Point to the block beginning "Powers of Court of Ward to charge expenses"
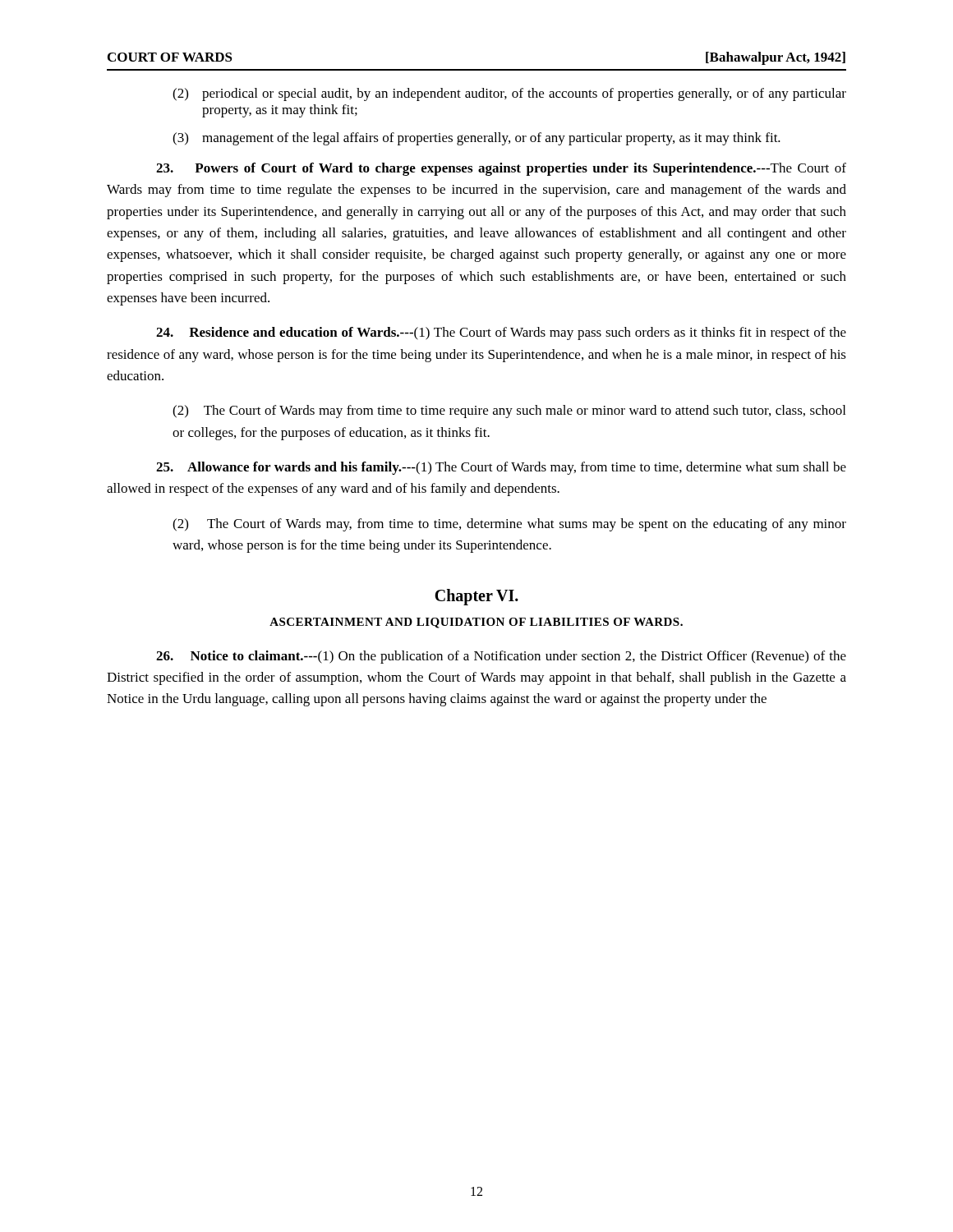The width and height of the screenshot is (953, 1232). click(x=476, y=233)
